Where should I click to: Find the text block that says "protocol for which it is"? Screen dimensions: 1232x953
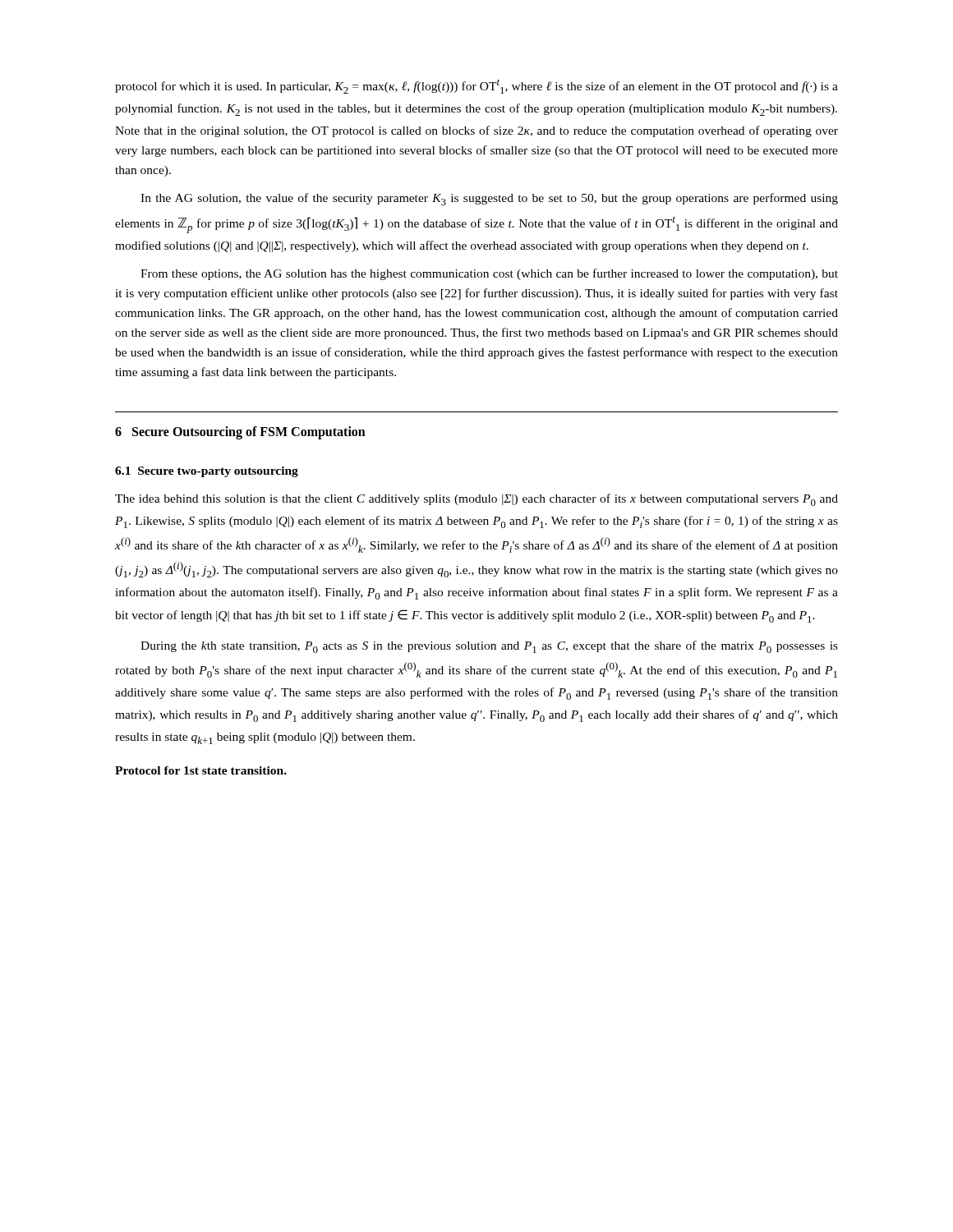tap(476, 127)
